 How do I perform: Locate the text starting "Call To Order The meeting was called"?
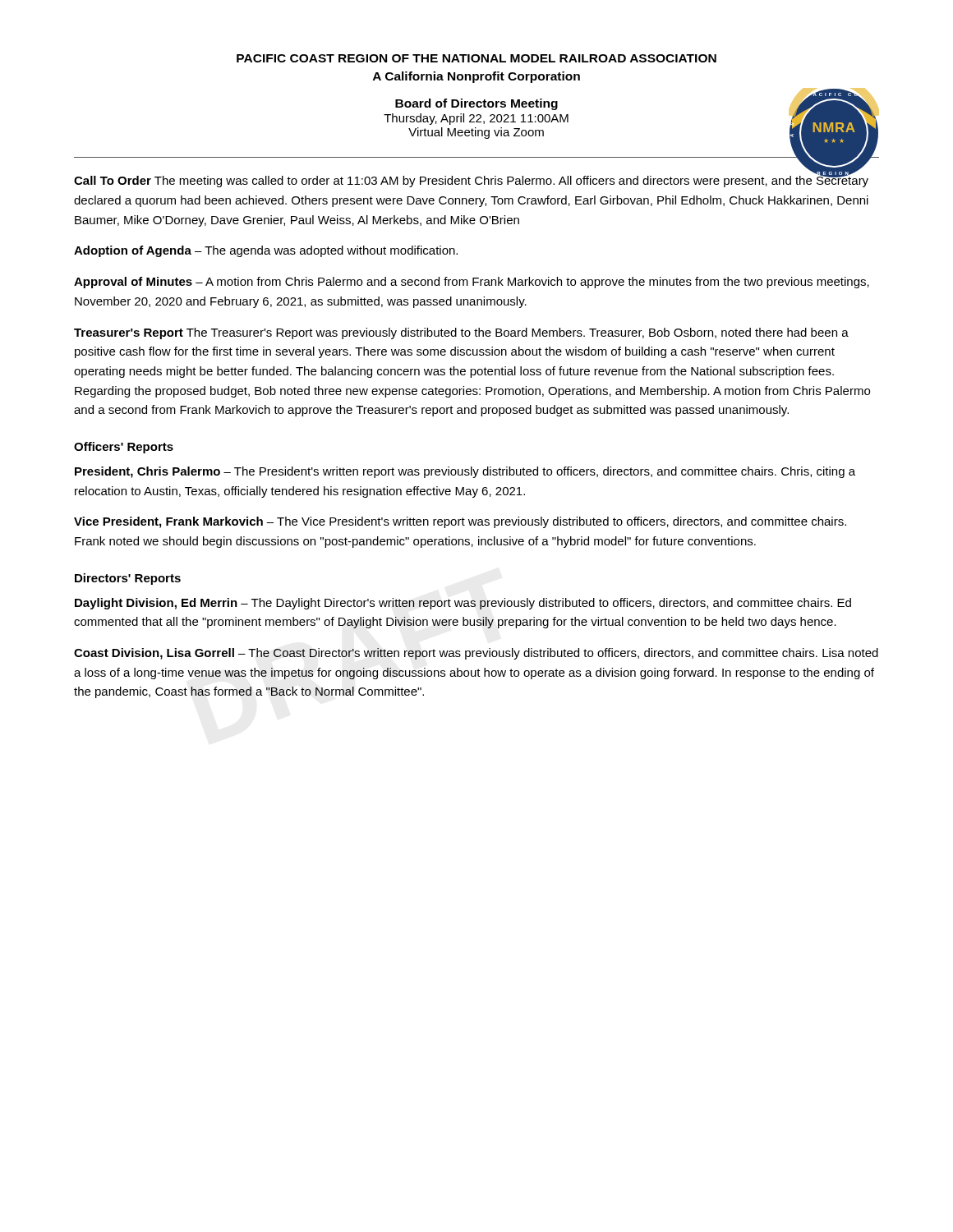click(471, 200)
